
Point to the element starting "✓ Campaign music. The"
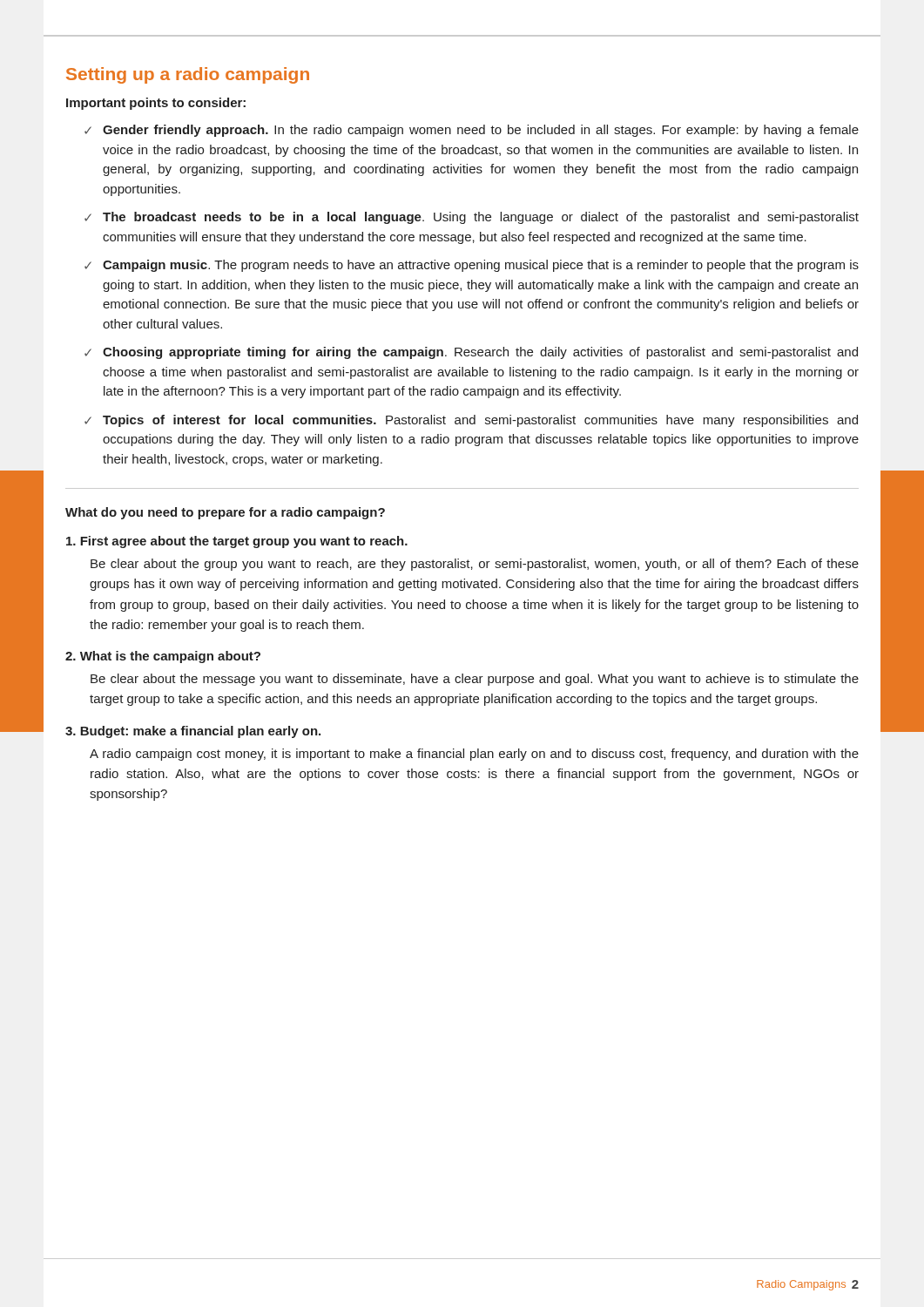coord(471,294)
